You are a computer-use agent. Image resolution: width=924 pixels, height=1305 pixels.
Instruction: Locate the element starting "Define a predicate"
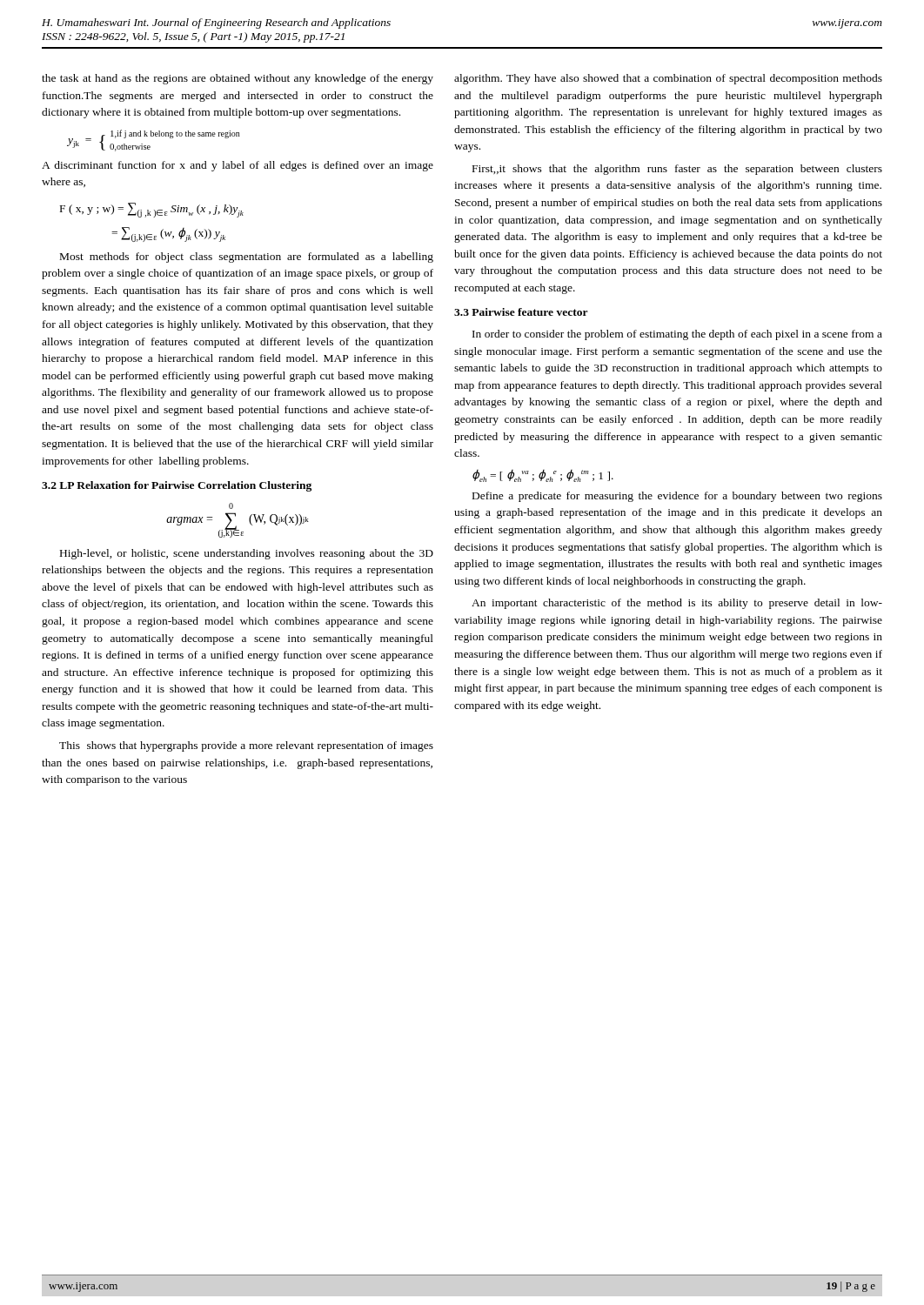pyautogui.click(x=668, y=538)
